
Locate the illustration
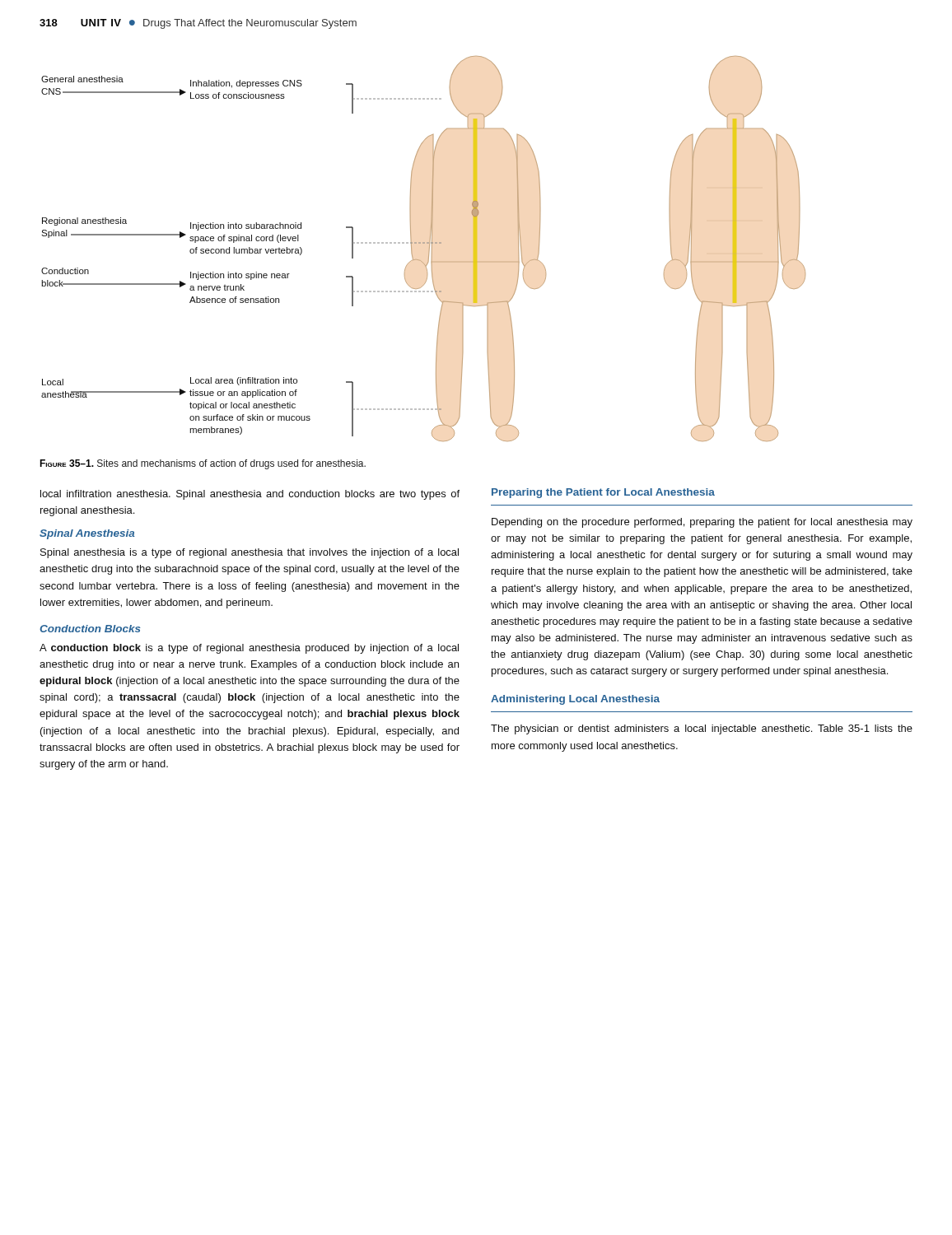[476, 247]
